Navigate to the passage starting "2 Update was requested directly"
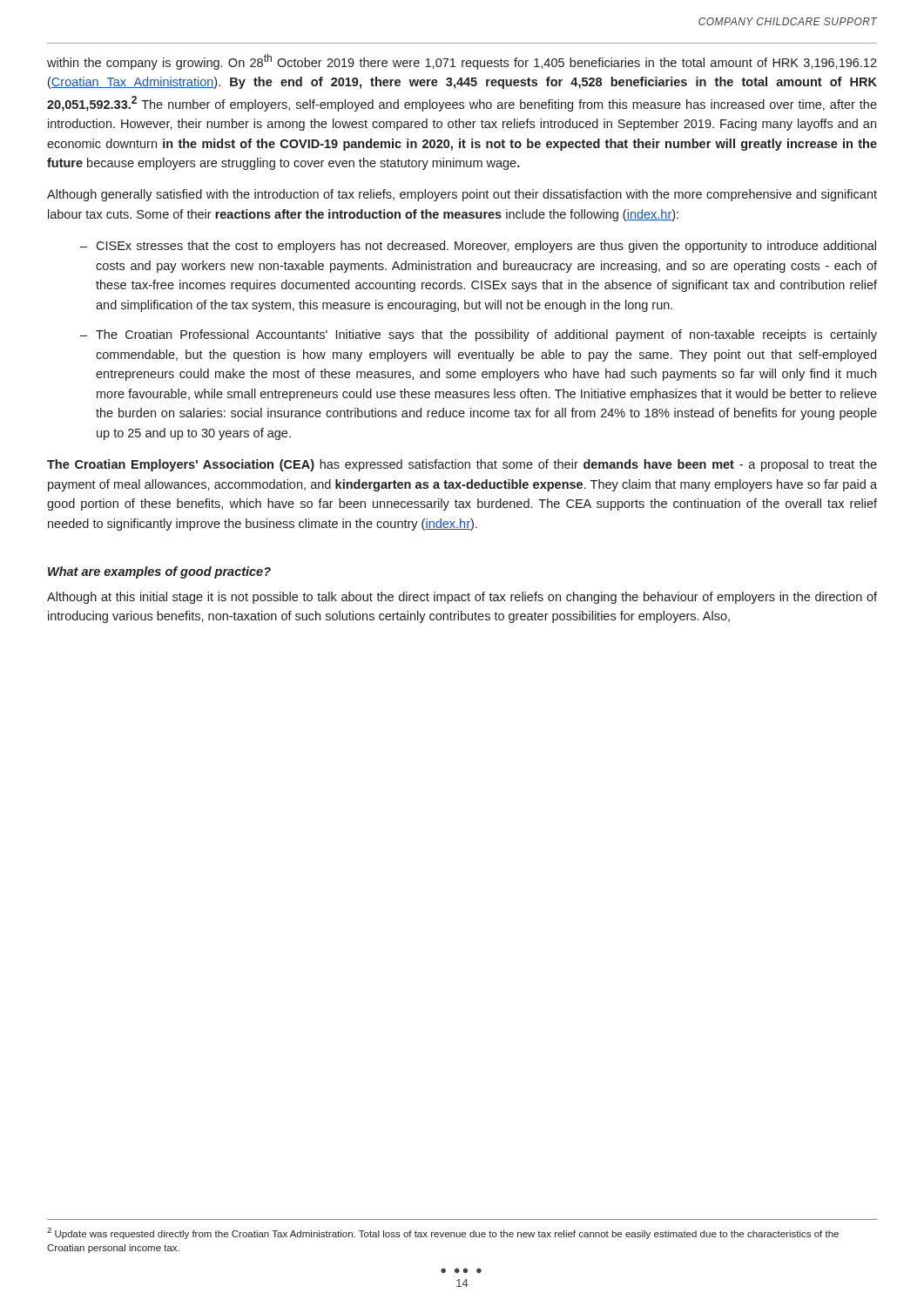 point(443,1239)
